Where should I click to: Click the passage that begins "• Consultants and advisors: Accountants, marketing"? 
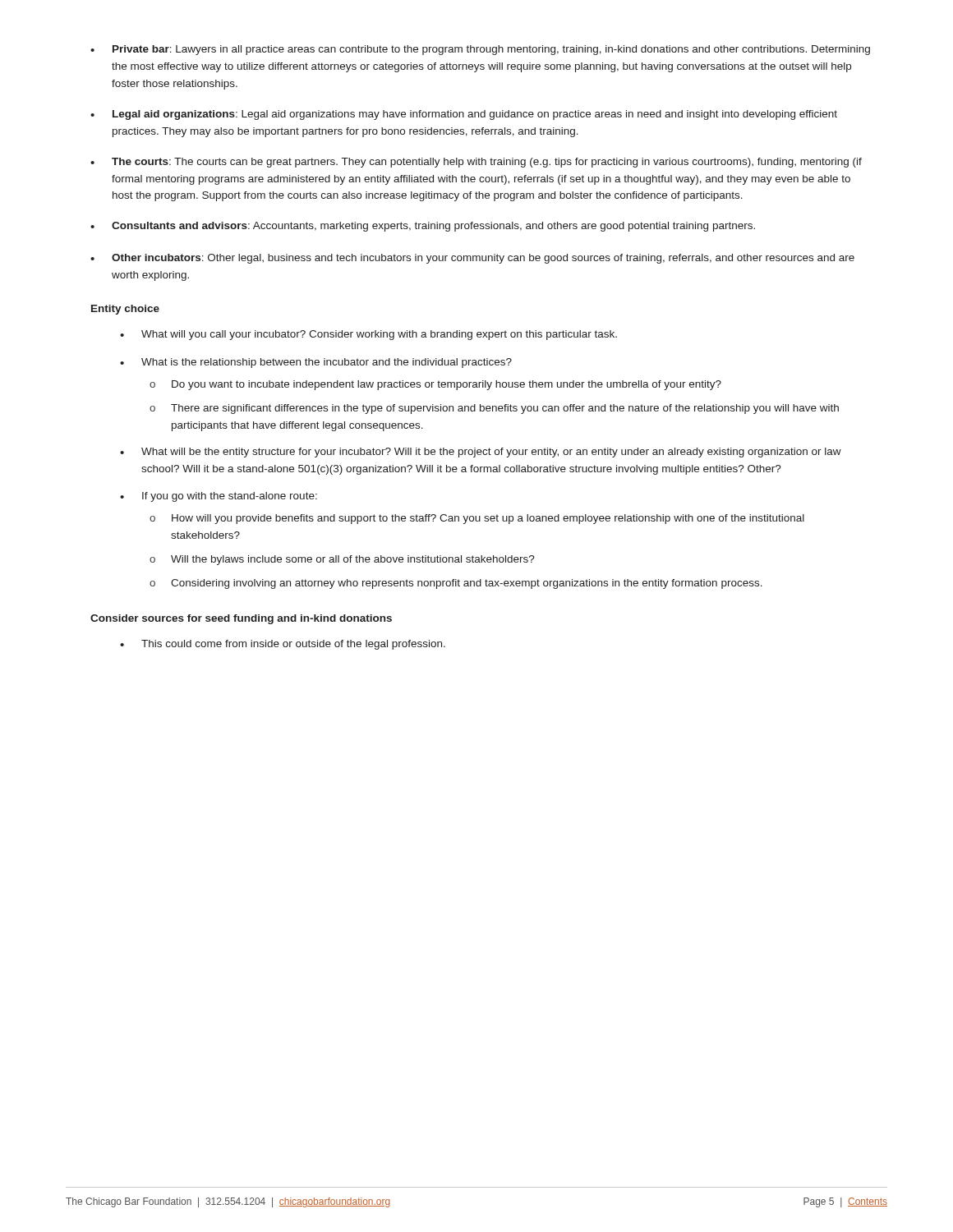pyautogui.click(x=423, y=227)
